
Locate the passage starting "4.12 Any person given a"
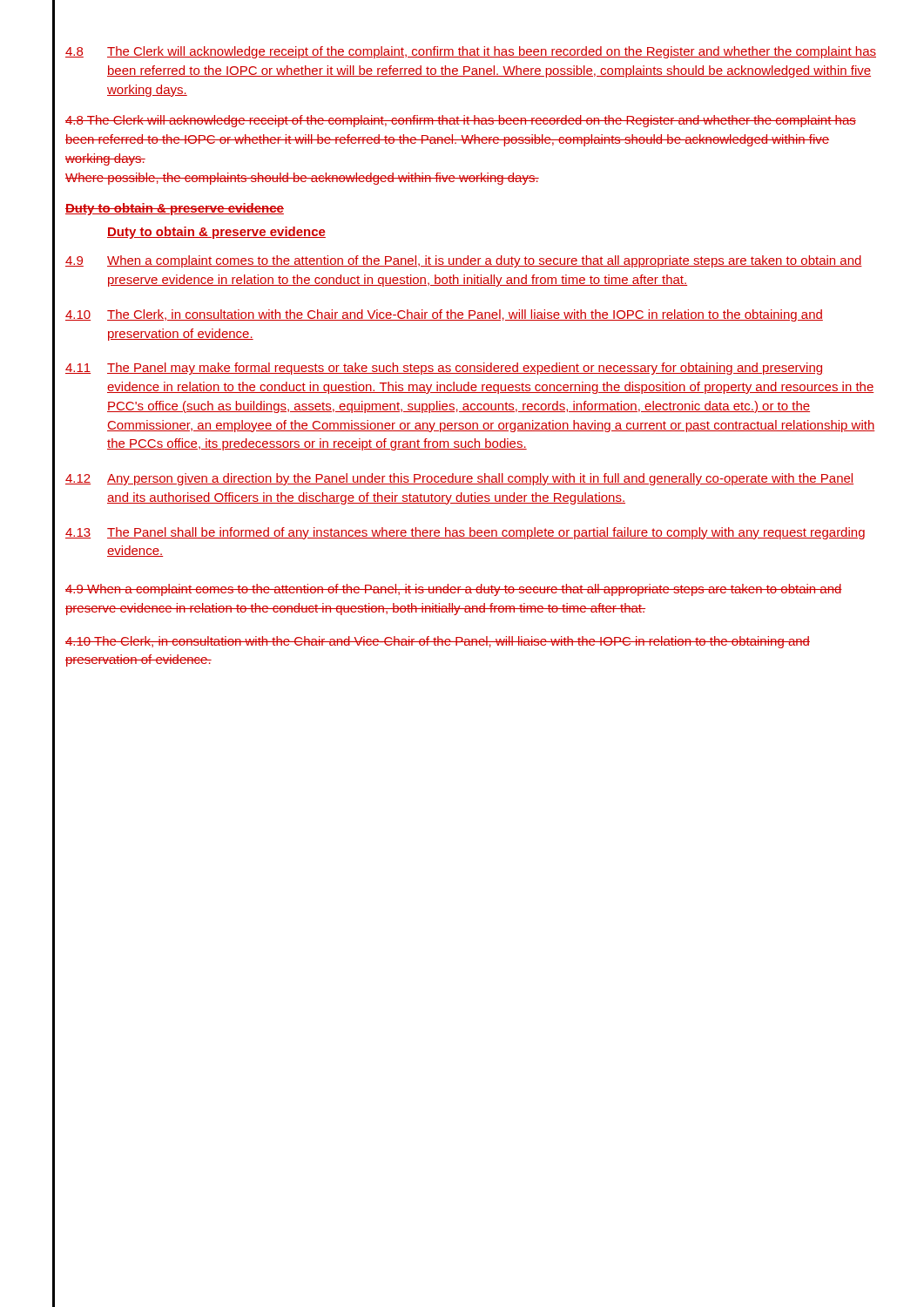471,488
